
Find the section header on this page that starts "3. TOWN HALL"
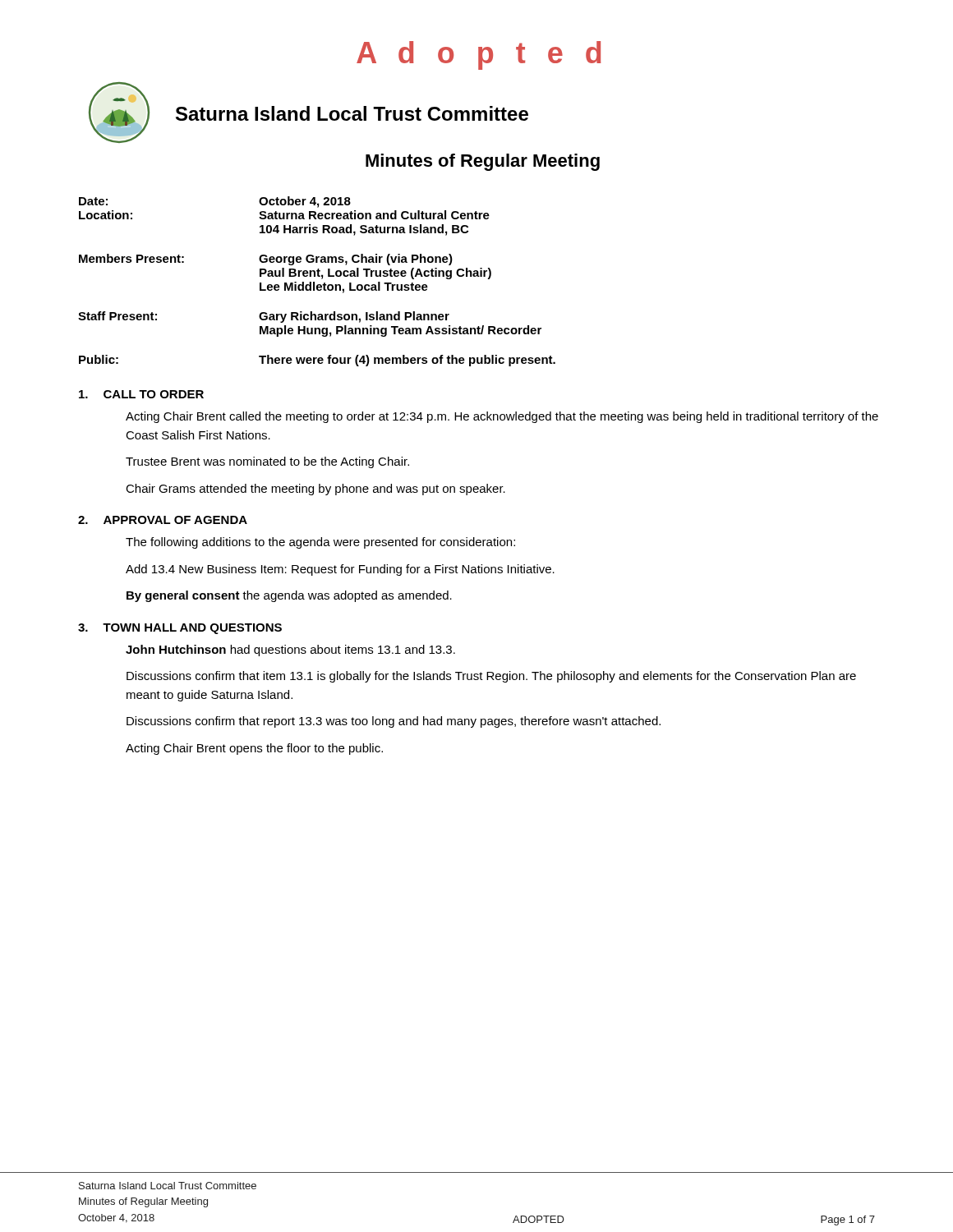[180, 627]
